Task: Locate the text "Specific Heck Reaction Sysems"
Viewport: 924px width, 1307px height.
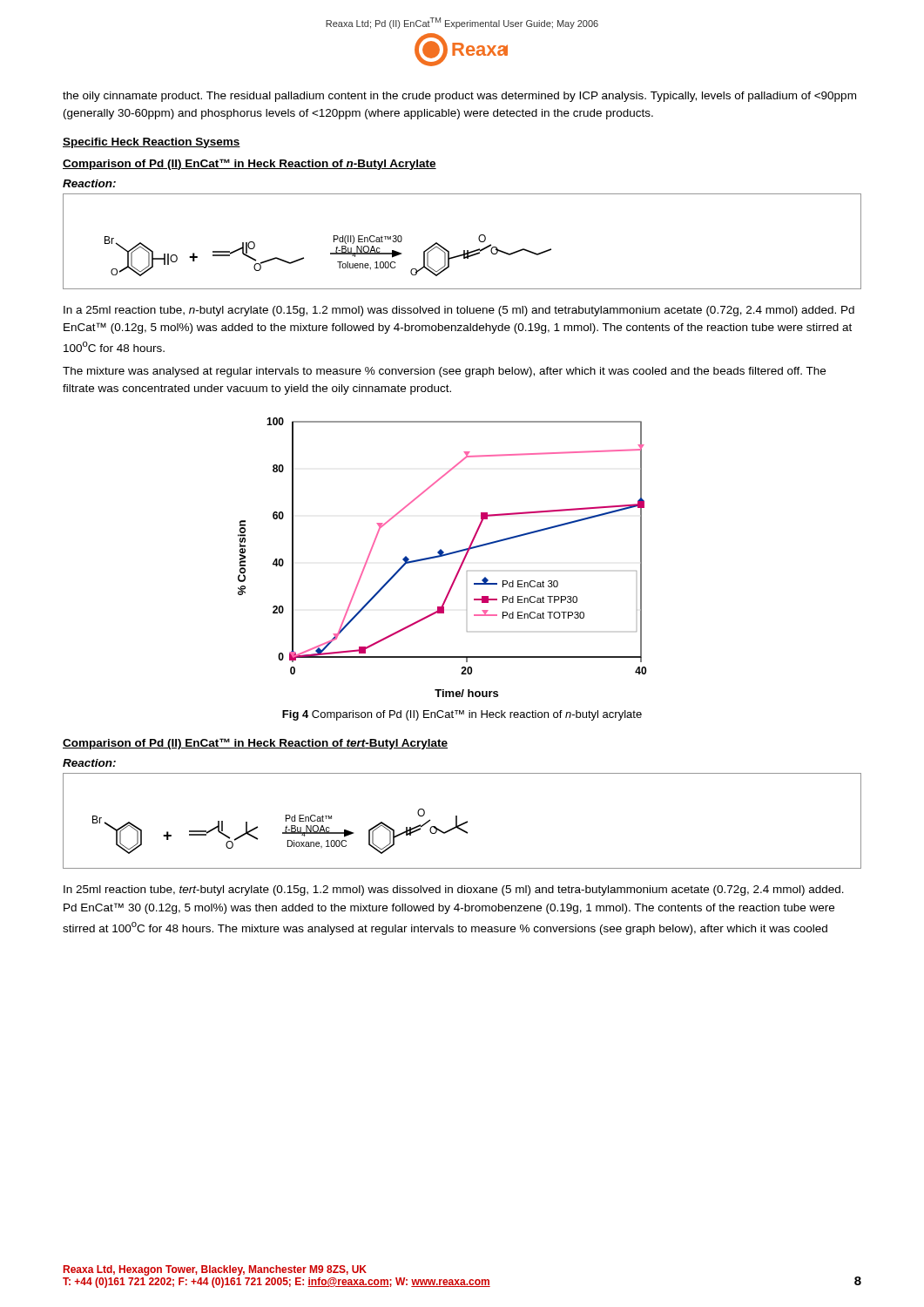Action: (x=151, y=141)
